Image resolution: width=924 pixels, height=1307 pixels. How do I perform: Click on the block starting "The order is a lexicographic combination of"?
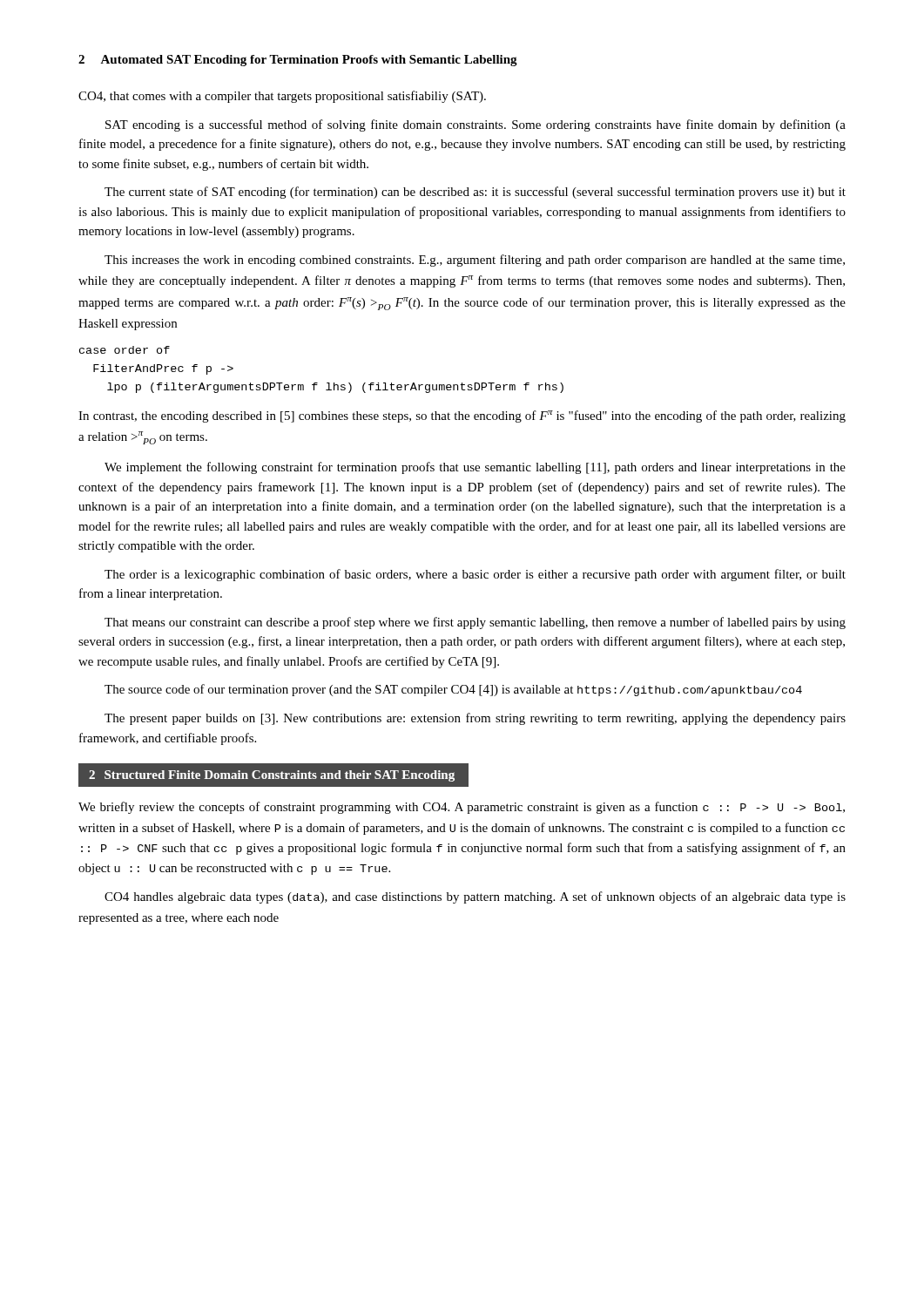pos(462,584)
